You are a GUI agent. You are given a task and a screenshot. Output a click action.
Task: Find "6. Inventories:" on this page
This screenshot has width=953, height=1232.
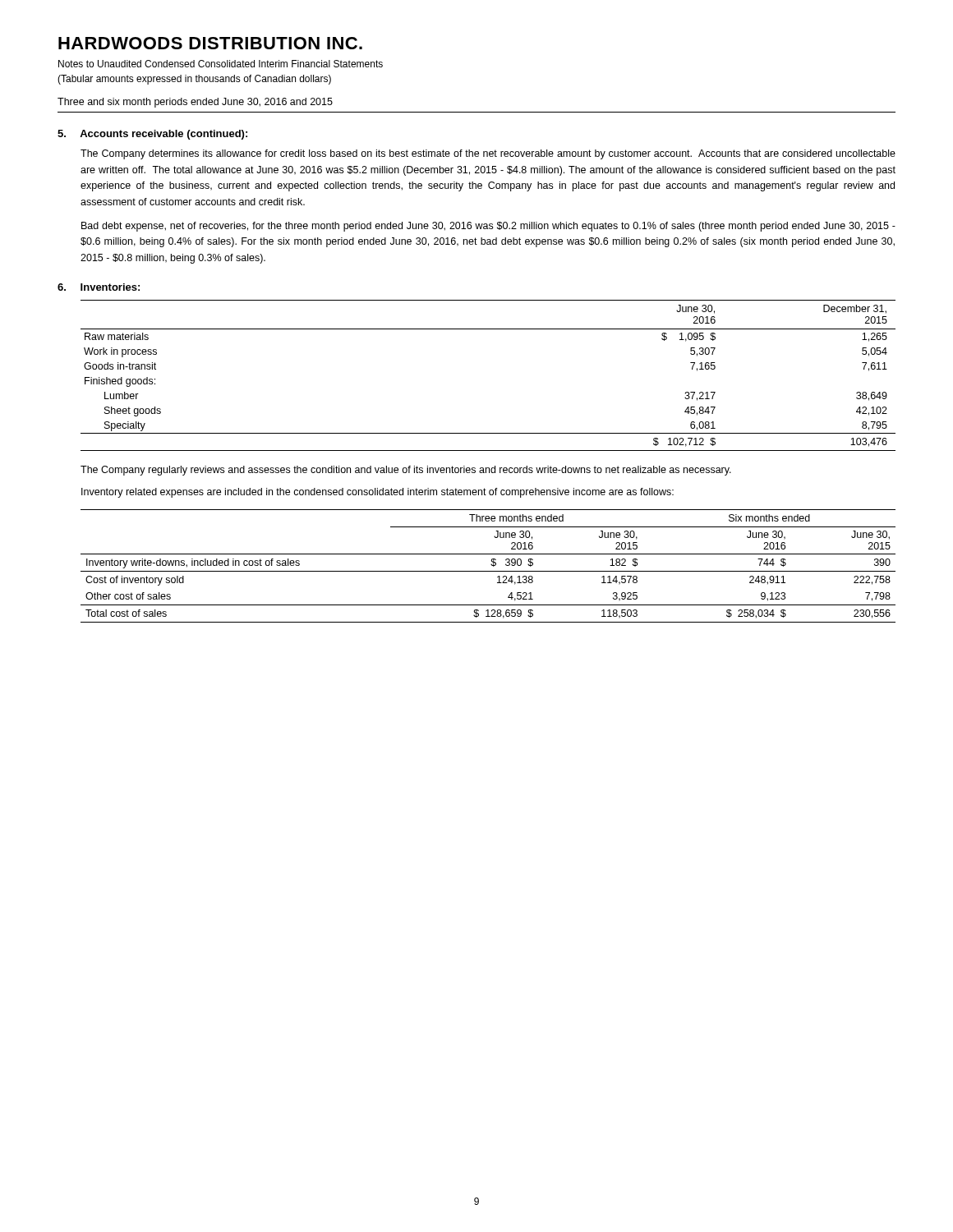coord(99,287)
